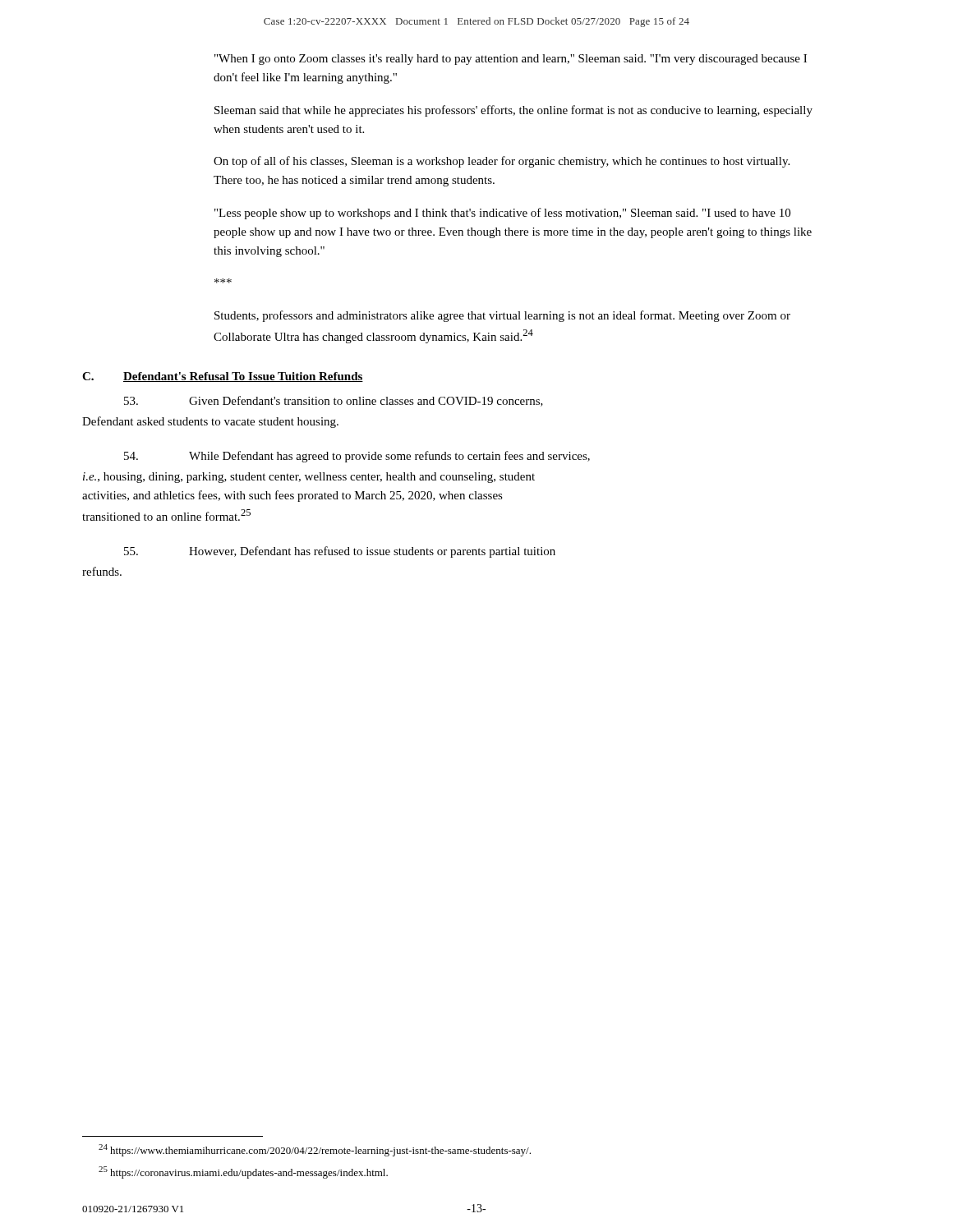The height and width of the screenshot is (1232, 953).
Task: Click on the block starting "i.e., housing, dining, parking, student"
Action: [309, 476]
